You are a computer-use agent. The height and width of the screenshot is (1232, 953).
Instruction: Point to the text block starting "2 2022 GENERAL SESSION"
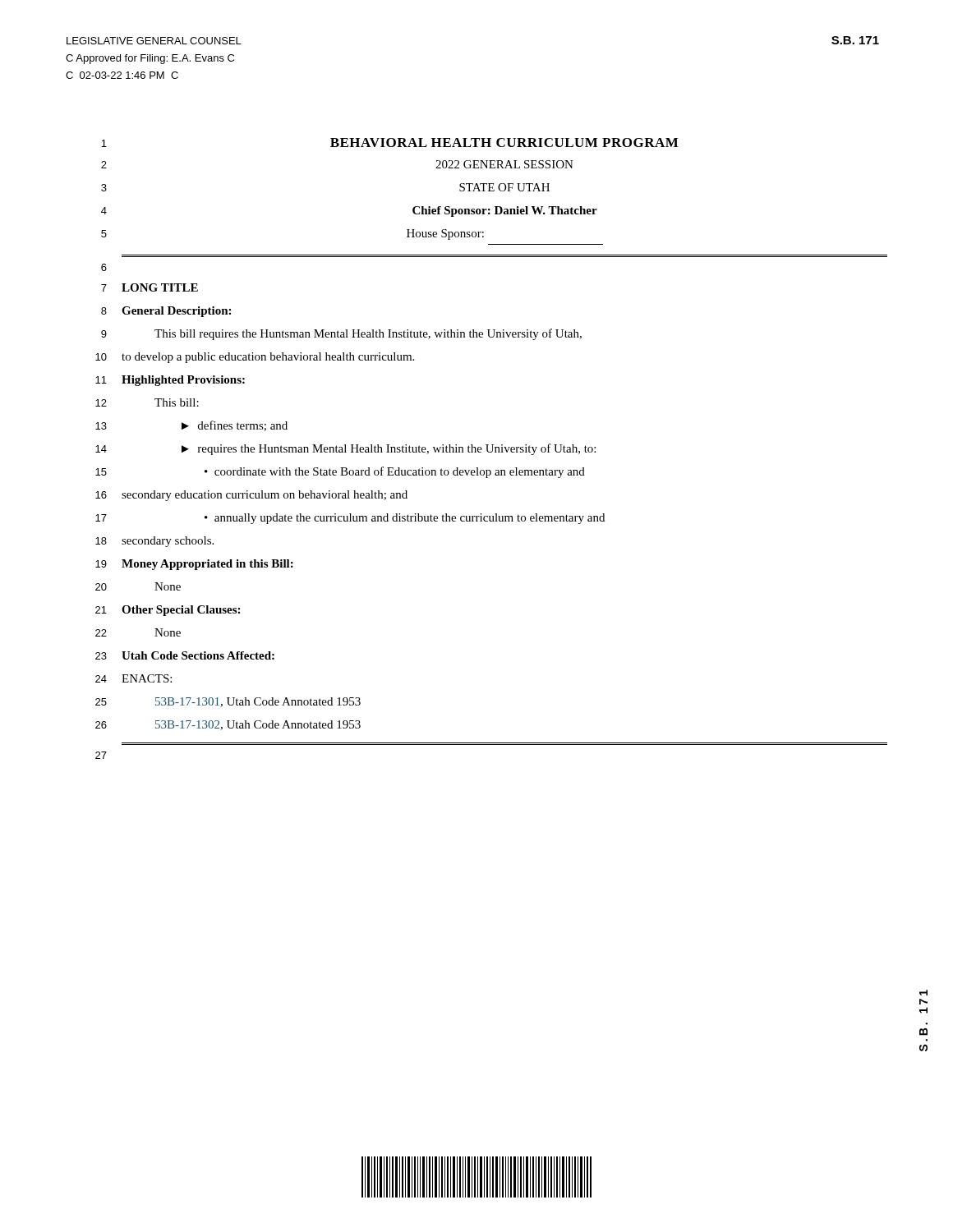tap(476, 165)
